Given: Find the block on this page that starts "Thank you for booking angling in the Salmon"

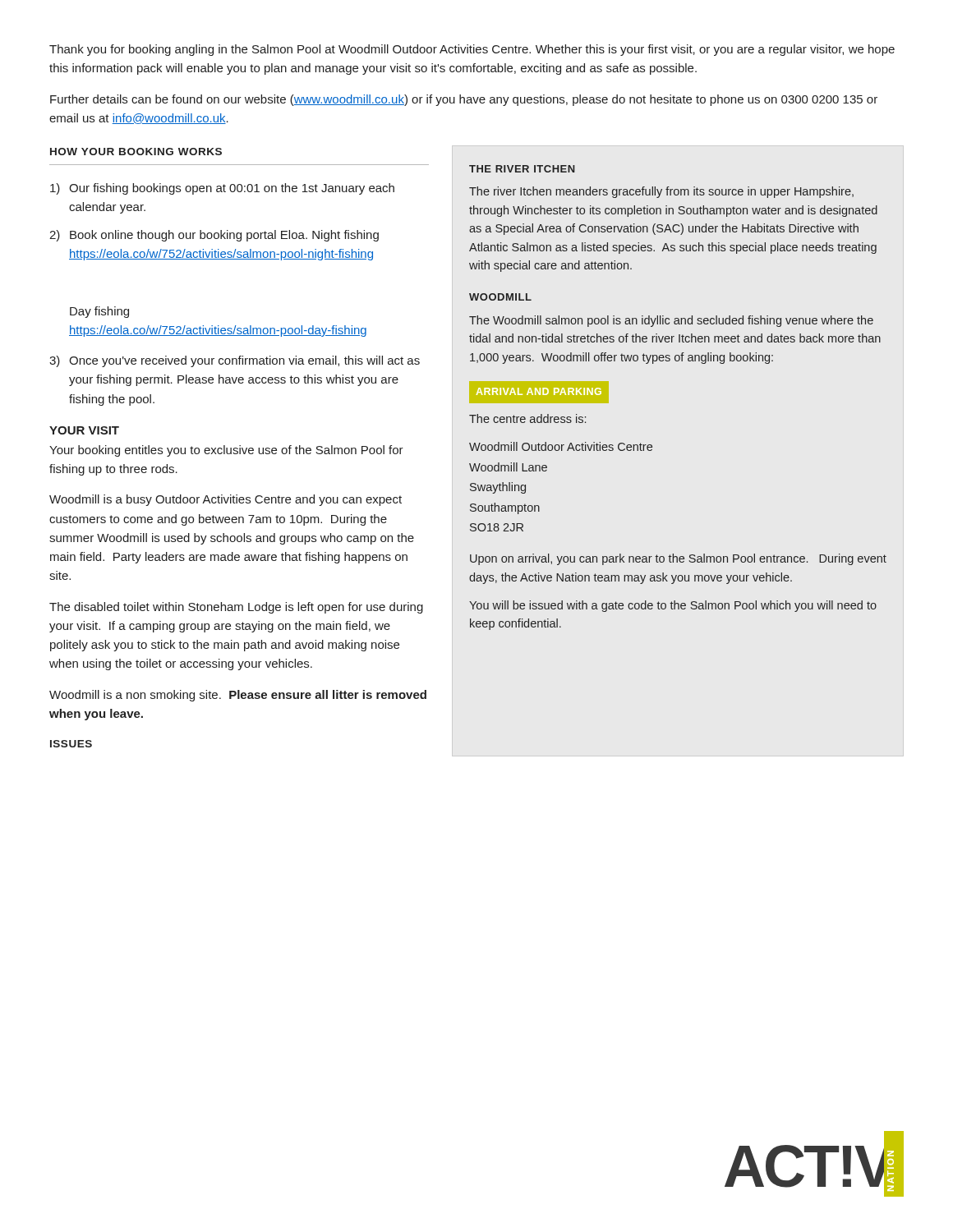Looking at the screenshot, I should pyautogui.click(x=476, y=83).
